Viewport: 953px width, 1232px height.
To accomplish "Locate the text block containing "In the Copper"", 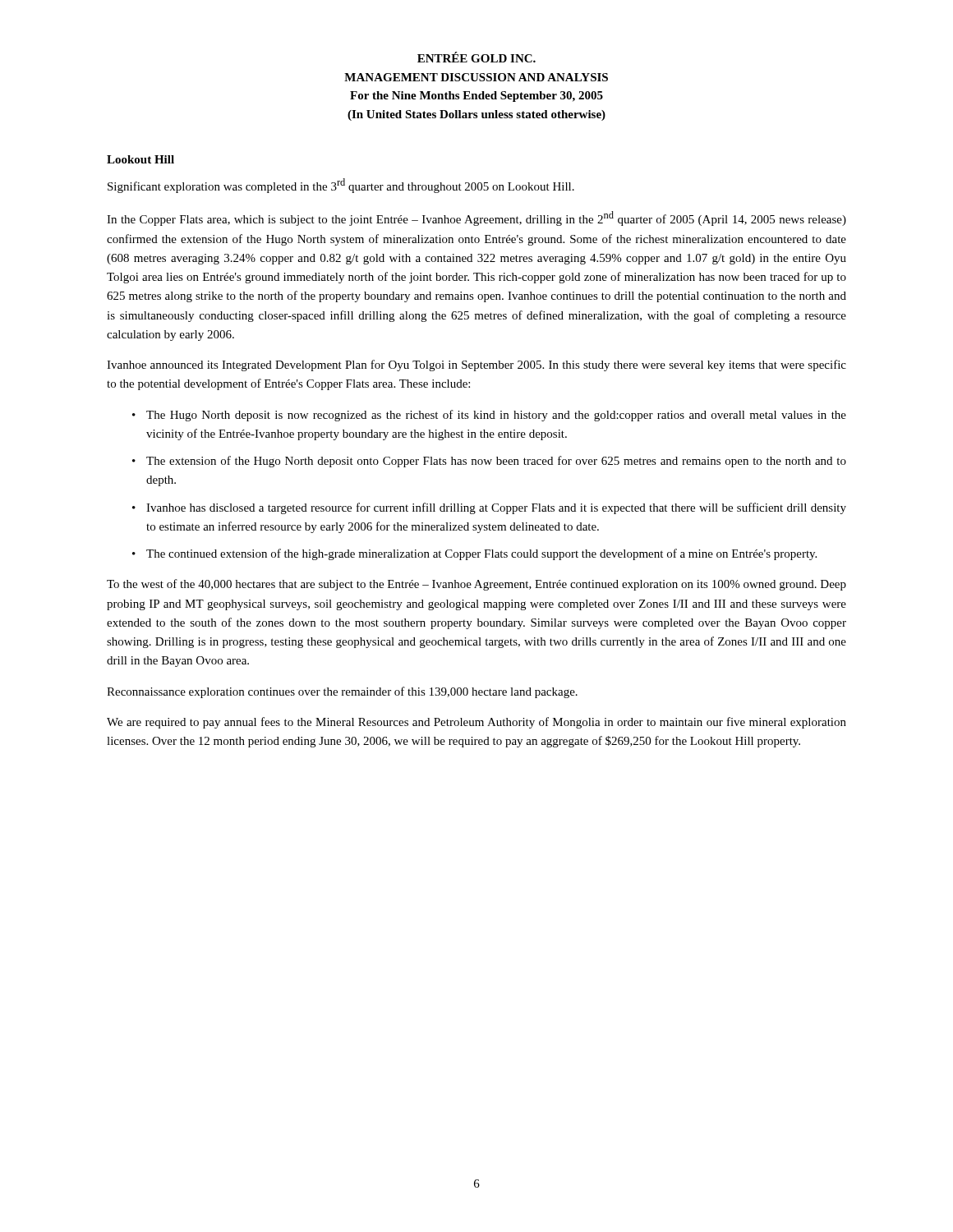I will (x=476, y=275).
